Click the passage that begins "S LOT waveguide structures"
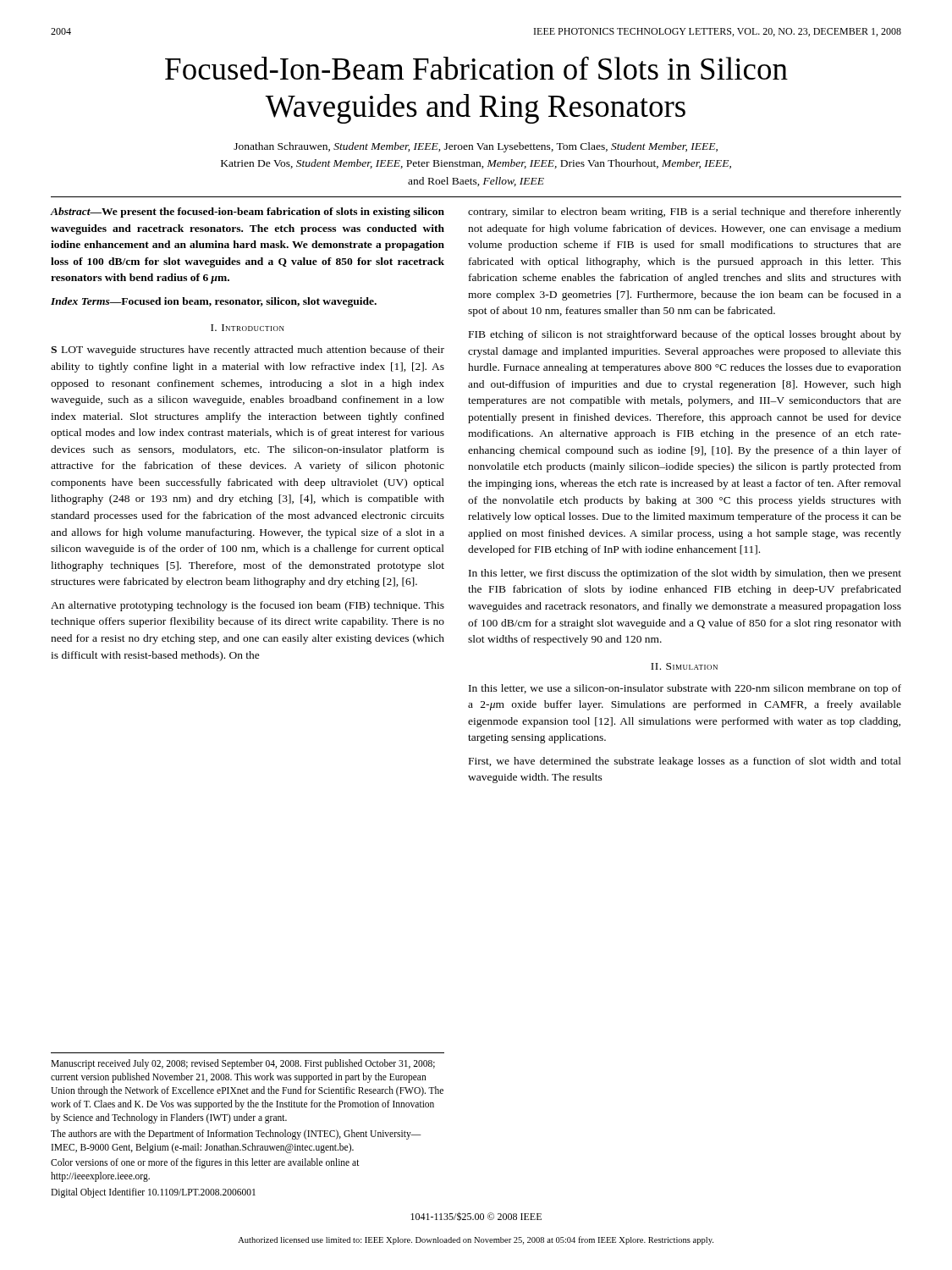This screenshot has width=952, height=1270. tap(248, 502)
